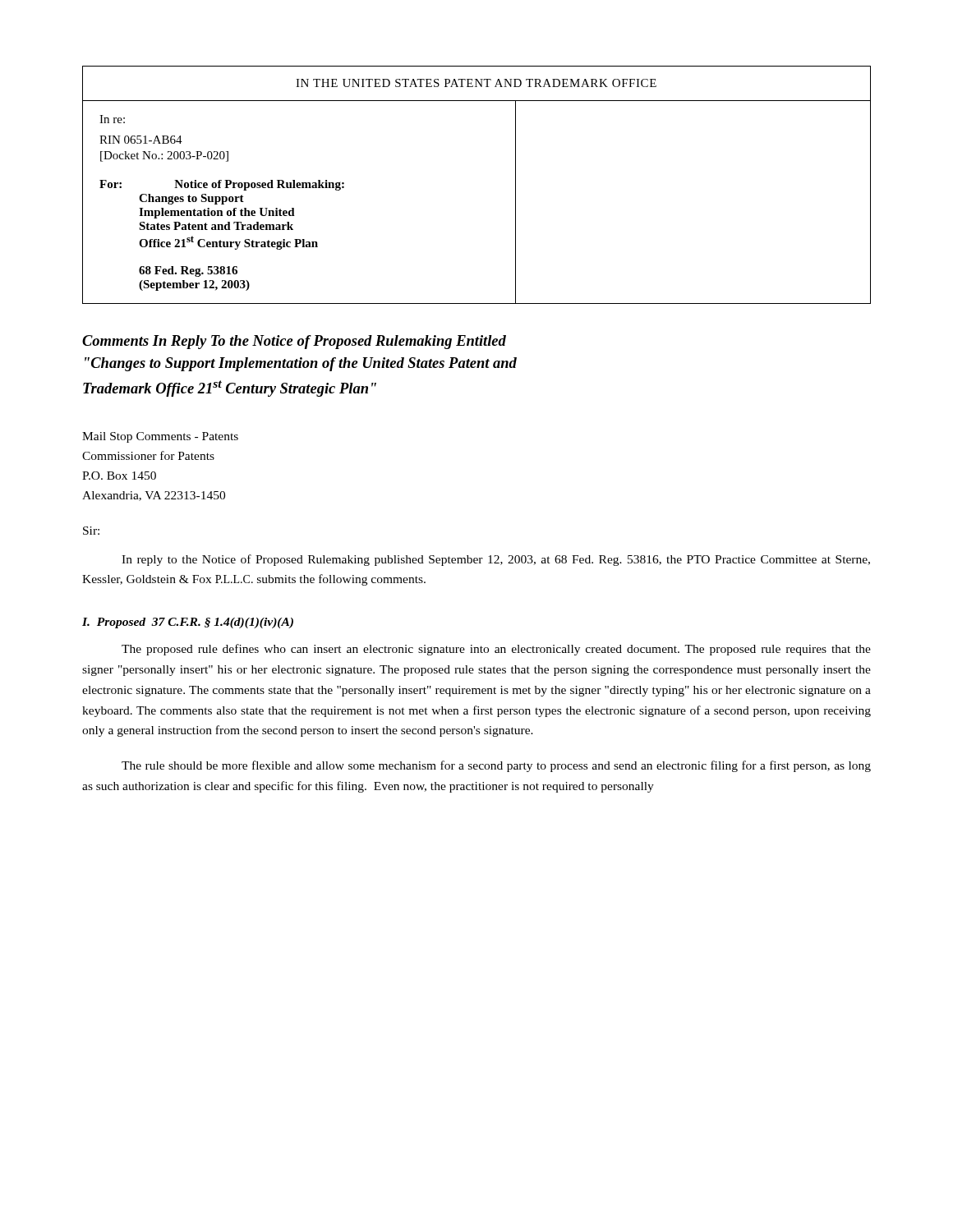Select the section header
This screenshot has height=1232, width=953.
click(188, 622)
